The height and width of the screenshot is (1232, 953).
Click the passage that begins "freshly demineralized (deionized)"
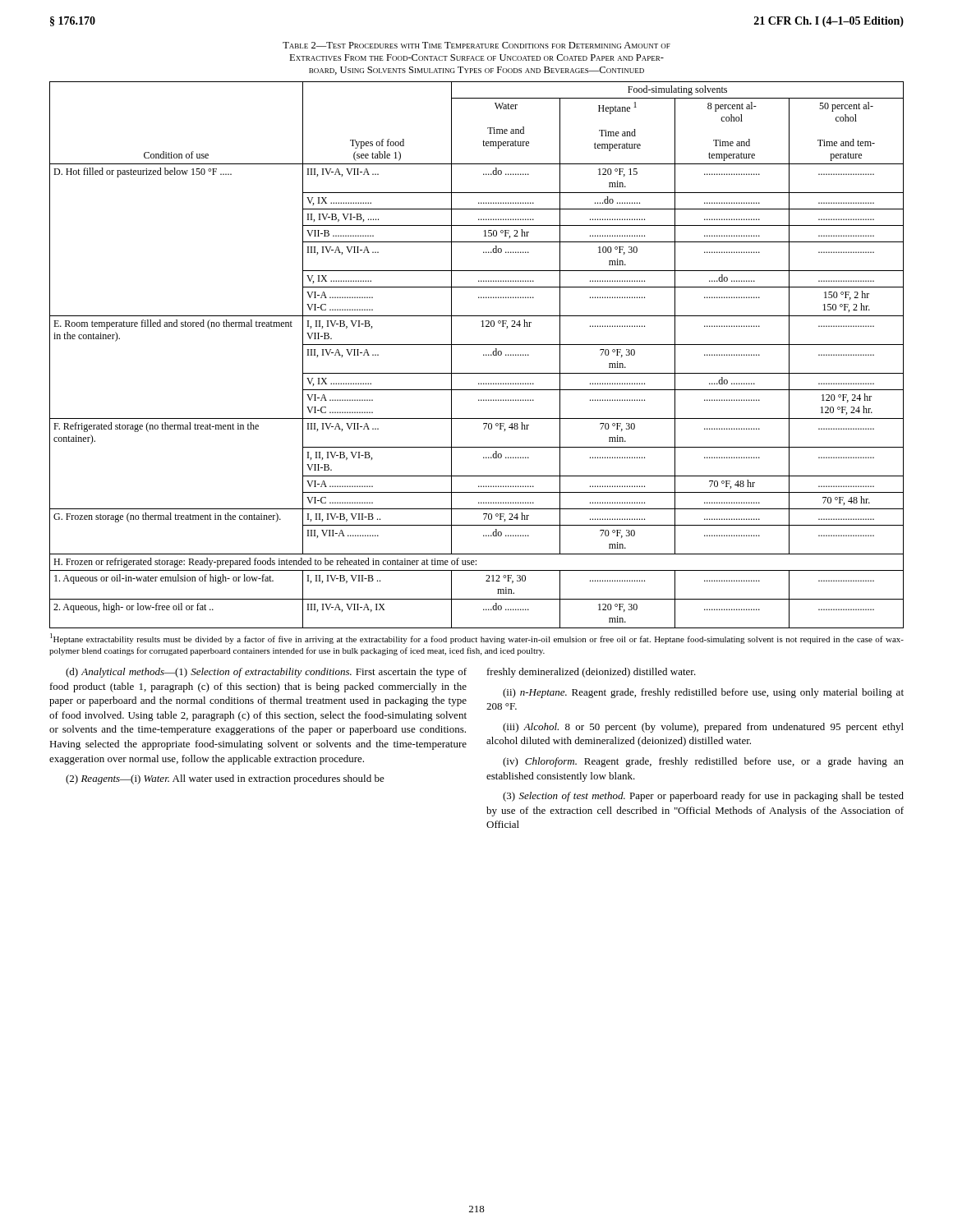[x=695, y=748]
